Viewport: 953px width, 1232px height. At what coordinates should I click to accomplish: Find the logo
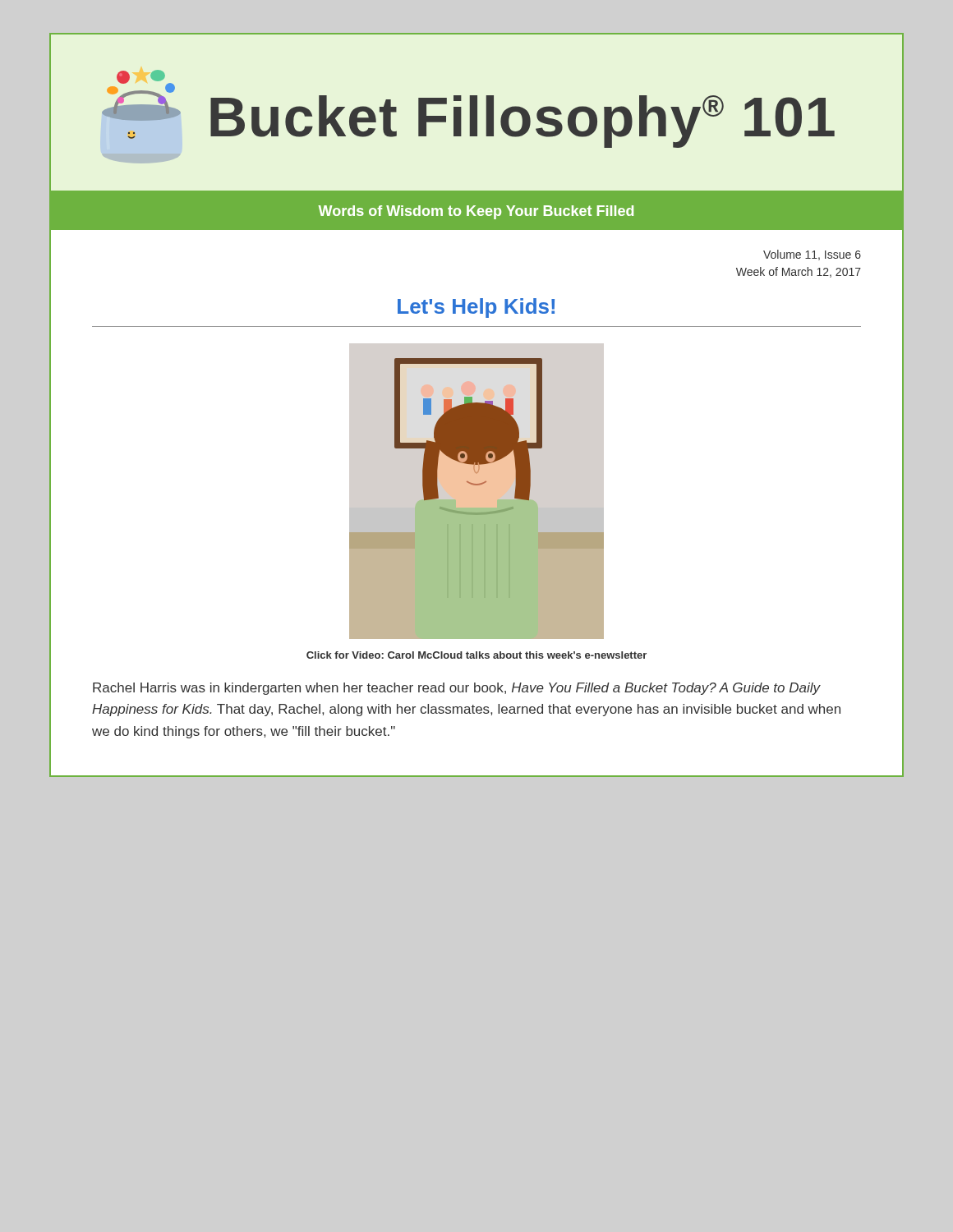click(476, 114)
